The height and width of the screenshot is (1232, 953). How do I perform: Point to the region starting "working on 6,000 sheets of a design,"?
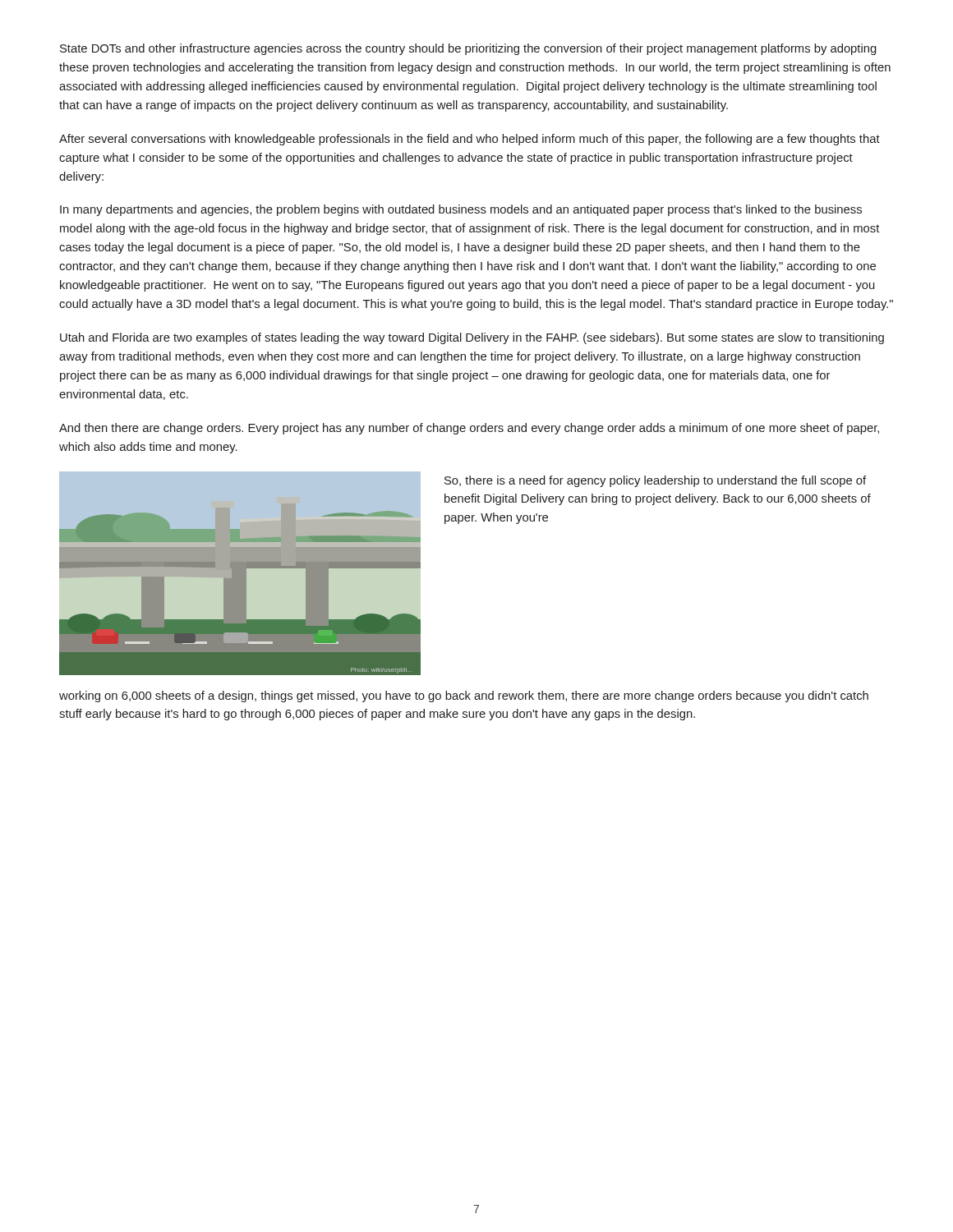pos(464,705)
